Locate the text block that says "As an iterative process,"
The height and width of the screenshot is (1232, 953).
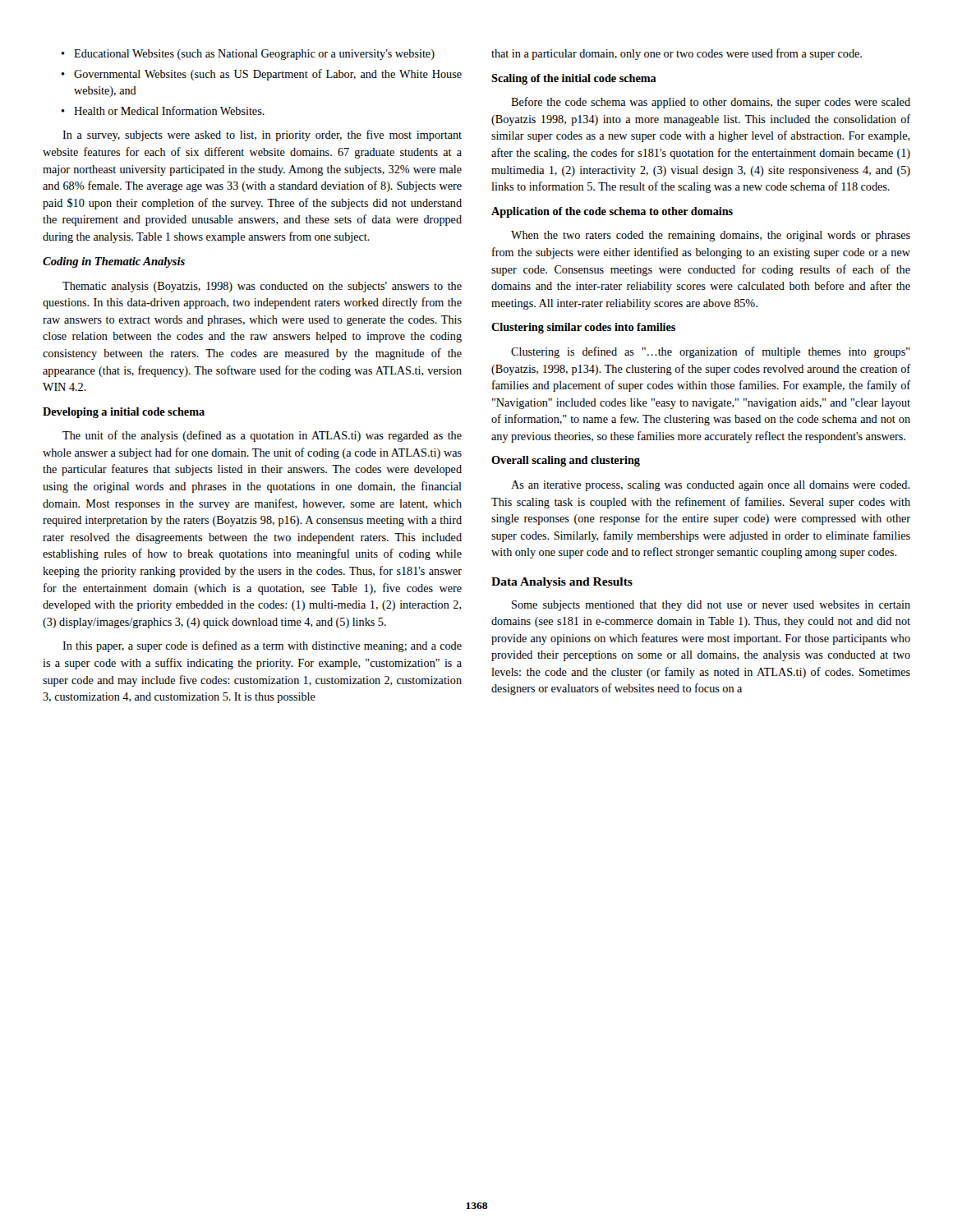click(x=701, y=519)
